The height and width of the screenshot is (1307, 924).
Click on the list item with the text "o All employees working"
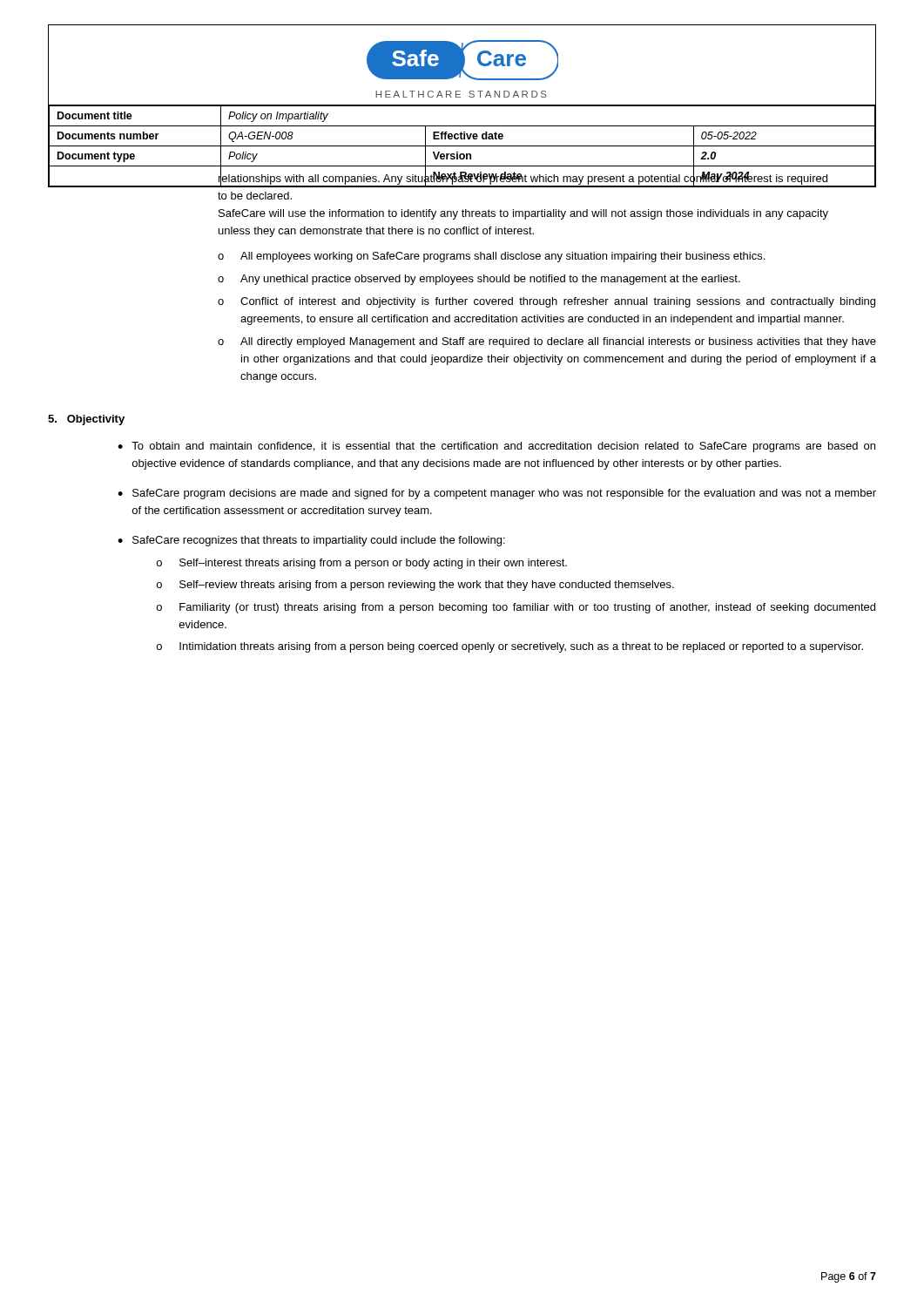pyautogui.click(x=547, y=256)
